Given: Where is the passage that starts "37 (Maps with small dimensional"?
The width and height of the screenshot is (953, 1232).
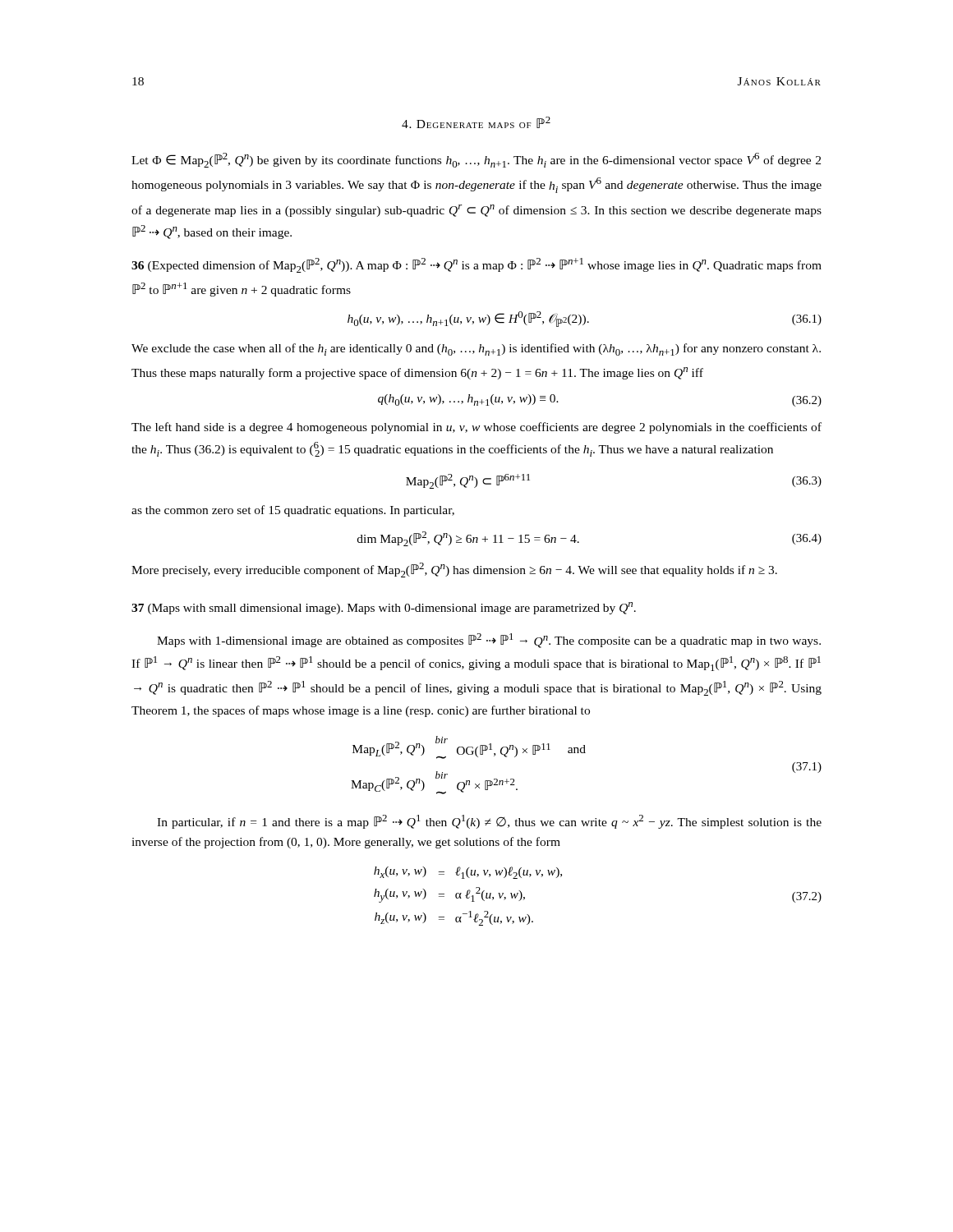Looking at the screenshot, I should point(384,606).
